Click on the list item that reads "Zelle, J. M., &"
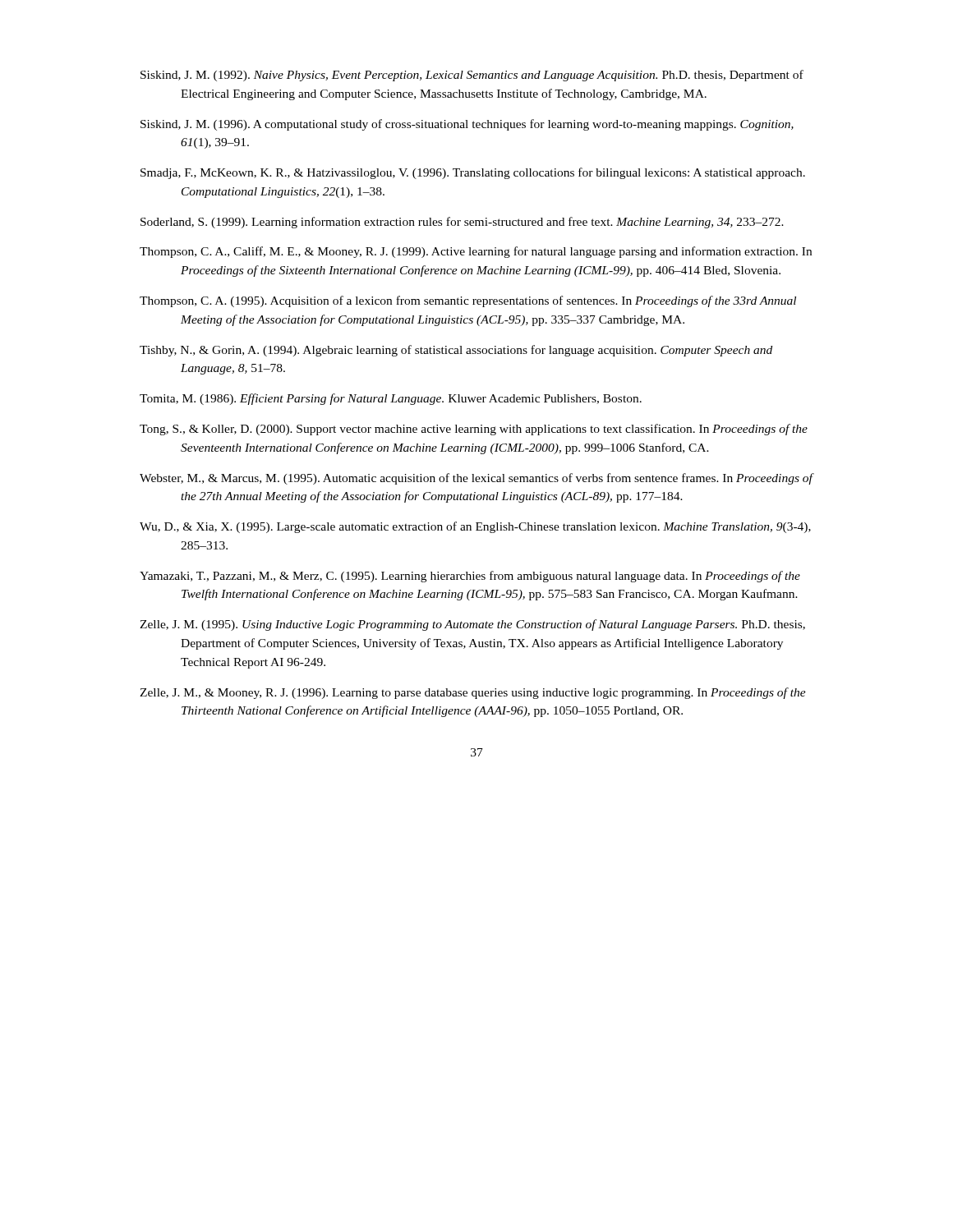The height and width of the screenshot is (1232, 953). coord(473,701)
